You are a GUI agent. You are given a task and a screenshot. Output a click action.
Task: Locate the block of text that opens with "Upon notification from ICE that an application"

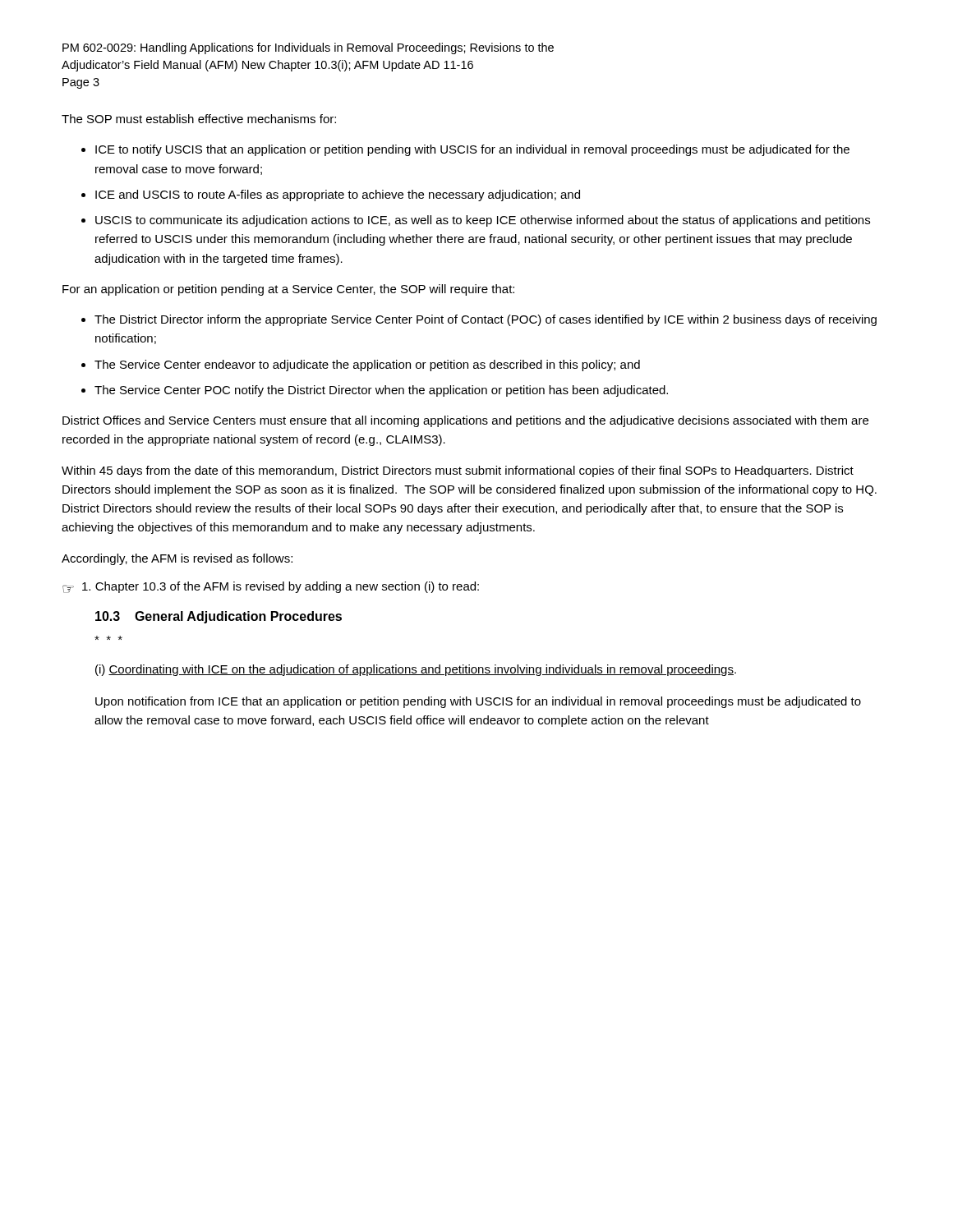(x=478, y=711)
